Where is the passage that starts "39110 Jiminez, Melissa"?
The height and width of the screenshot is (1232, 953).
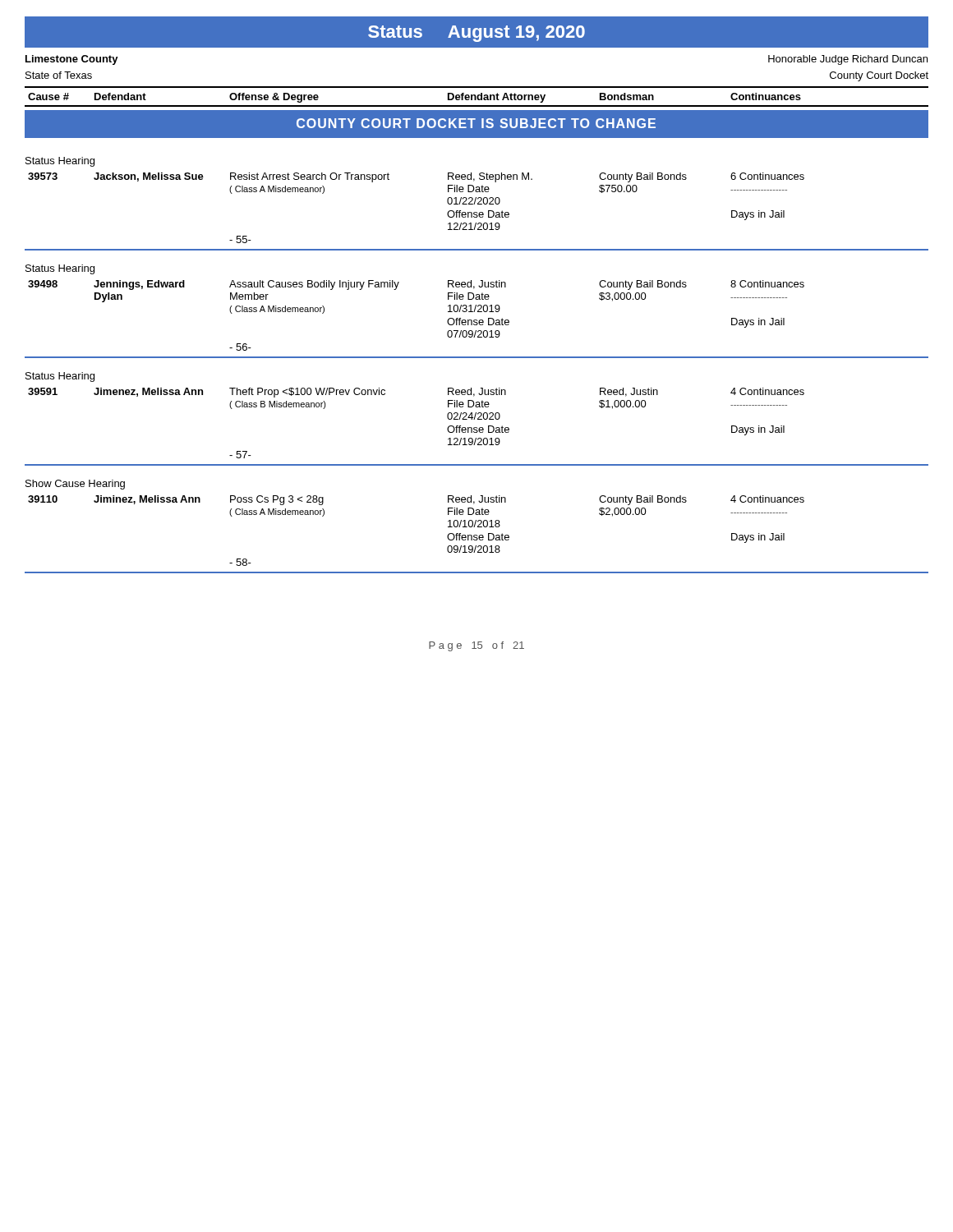[49, 500]
